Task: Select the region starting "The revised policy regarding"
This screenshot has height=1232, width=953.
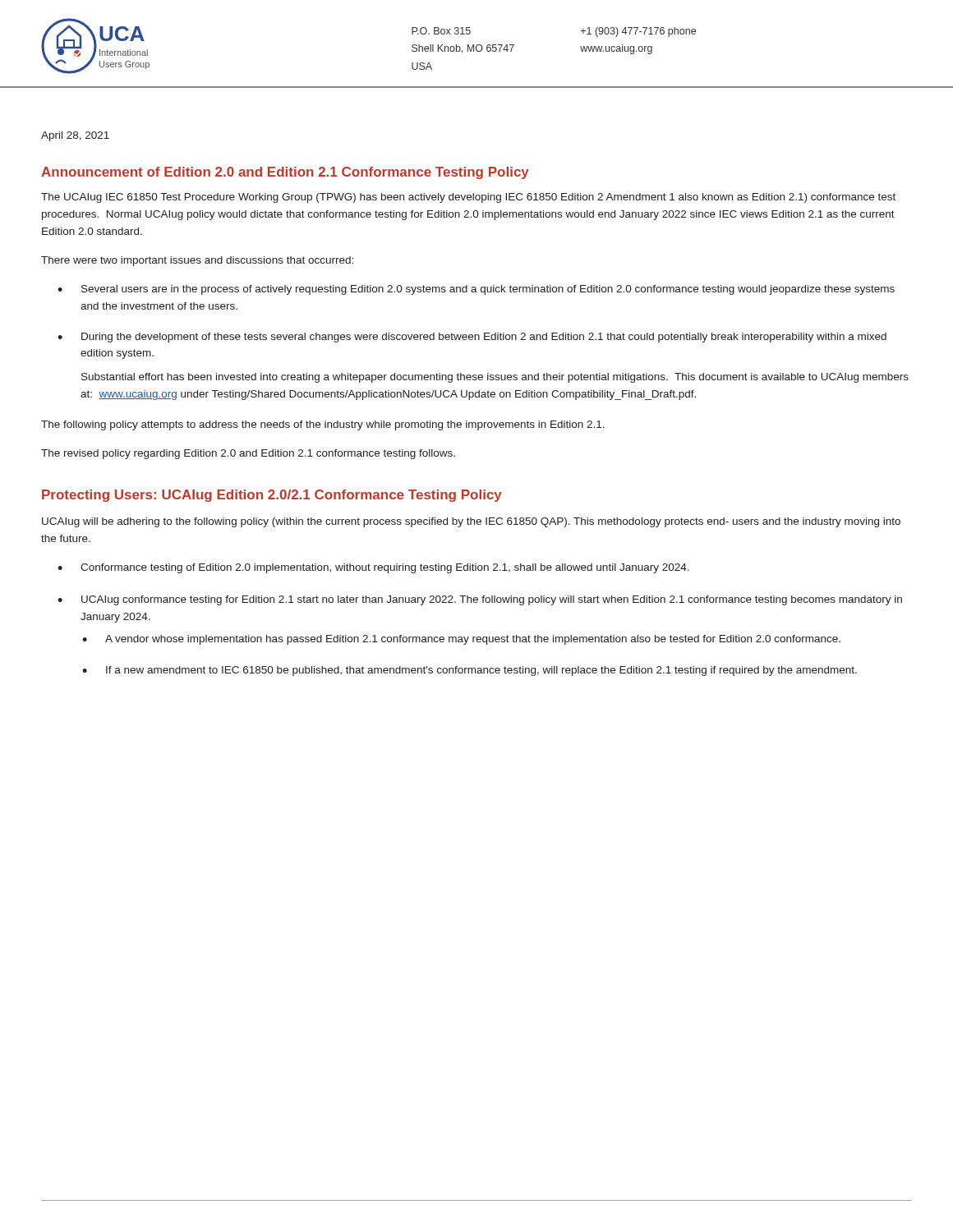Action: click(x=249, y=453)
